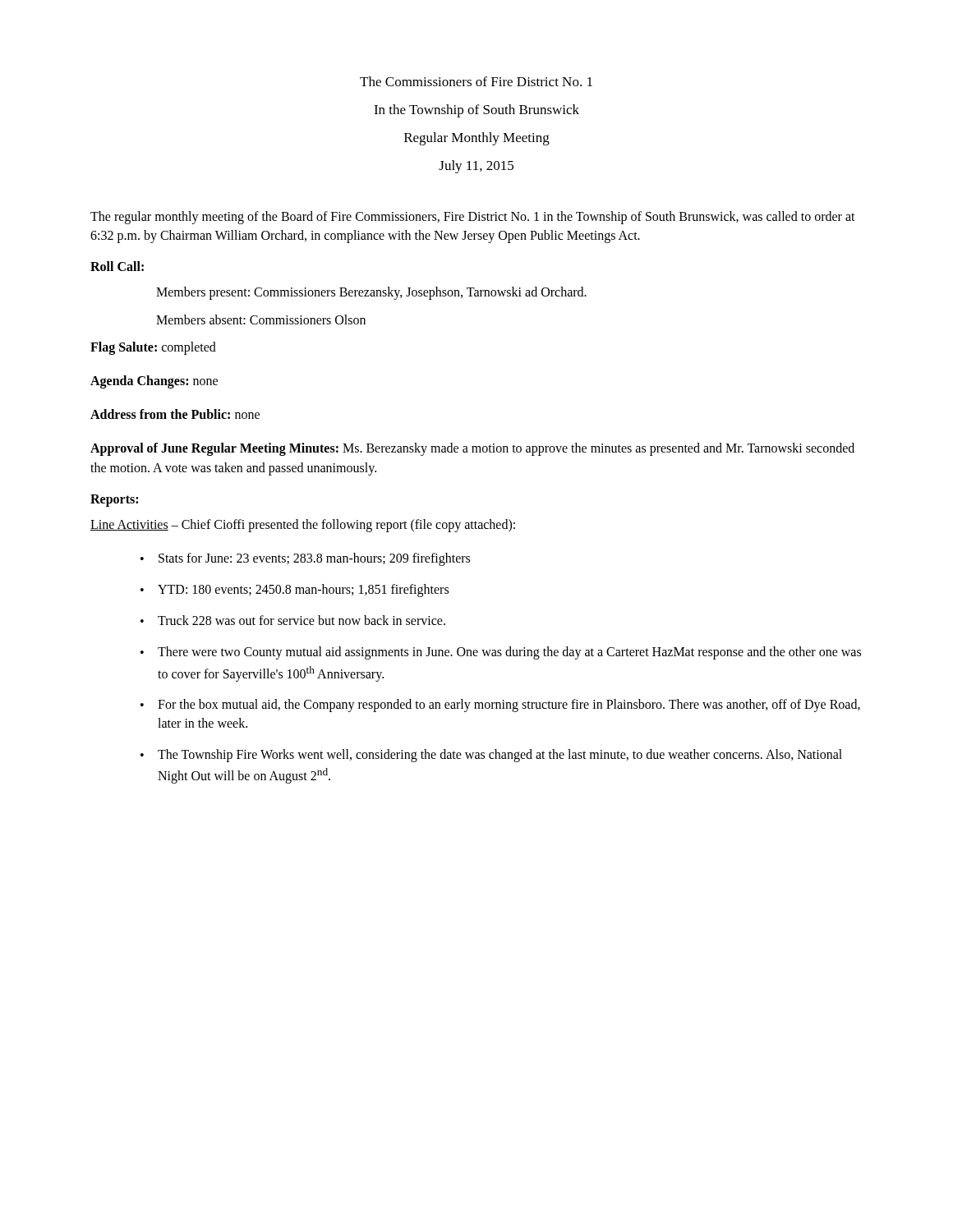Find the block on this page that starts "Approval of June Regular"
This screenshot has height=1232, width=953.
tap(472, 458)
